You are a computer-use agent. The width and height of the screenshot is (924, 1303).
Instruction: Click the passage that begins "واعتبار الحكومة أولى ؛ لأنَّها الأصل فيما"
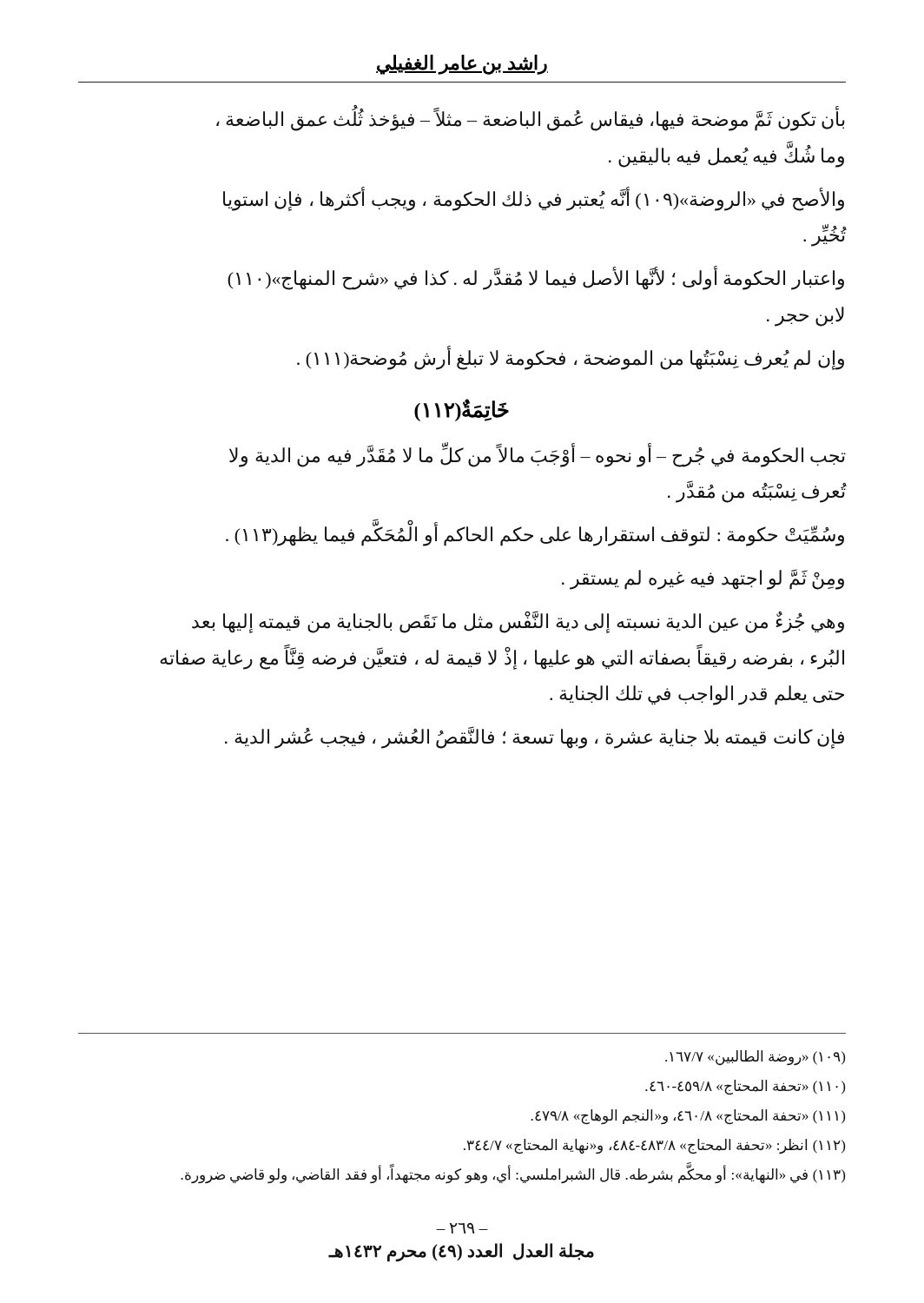(x=536, y=279)
